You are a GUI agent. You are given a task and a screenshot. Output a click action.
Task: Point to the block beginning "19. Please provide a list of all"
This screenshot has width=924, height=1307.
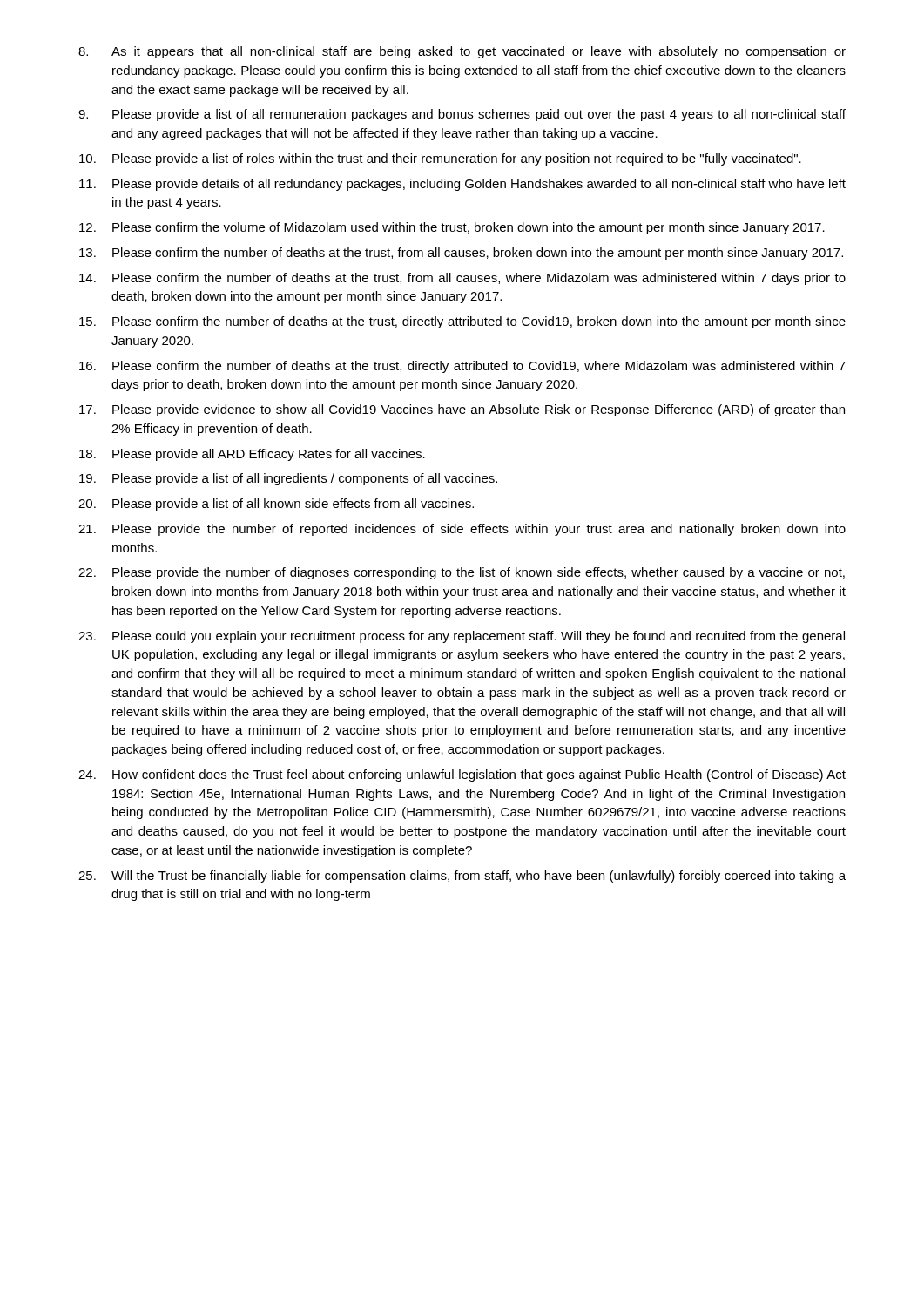pos(462,478)
